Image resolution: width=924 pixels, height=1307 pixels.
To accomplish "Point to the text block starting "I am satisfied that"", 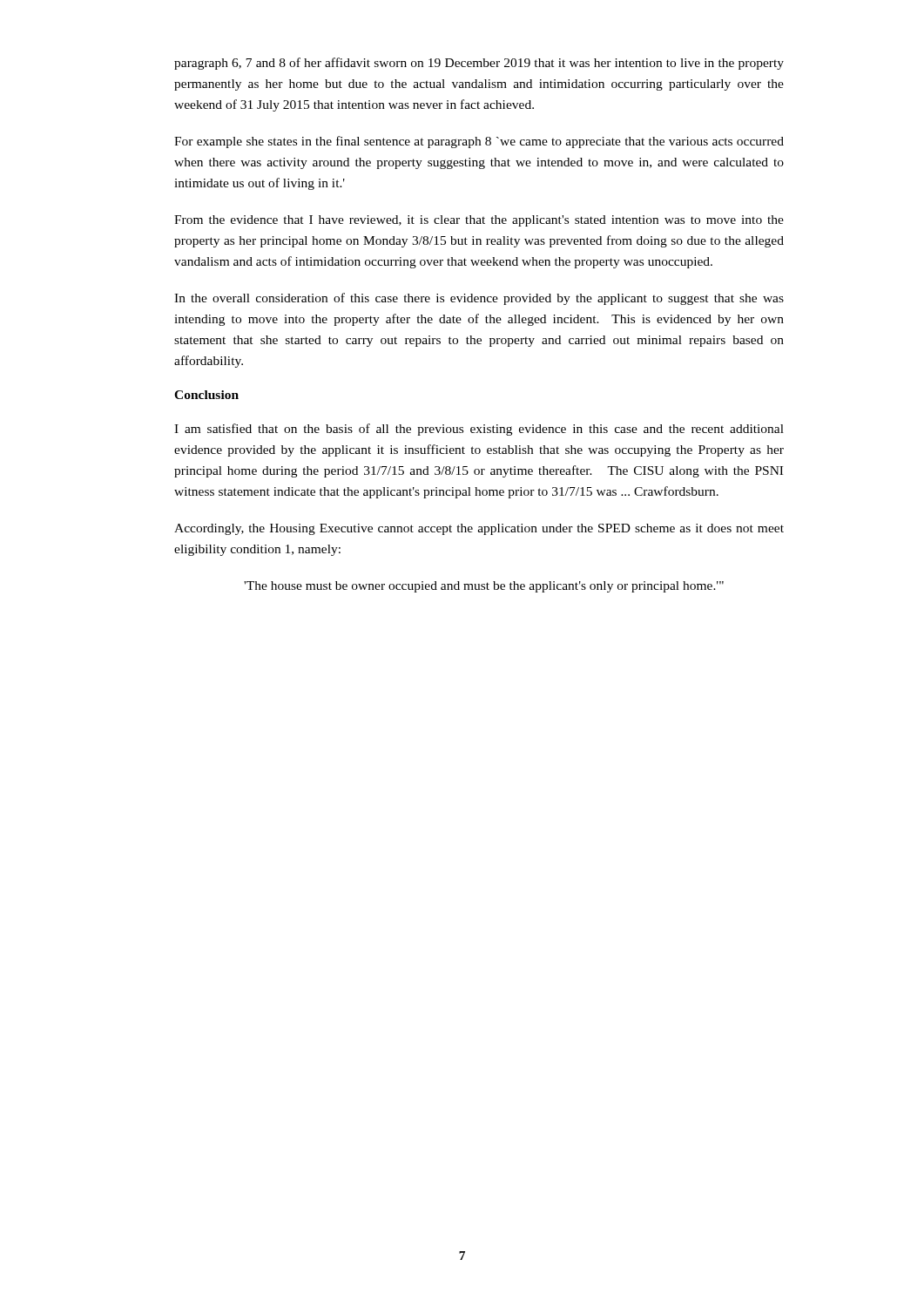I will (479, 460).
